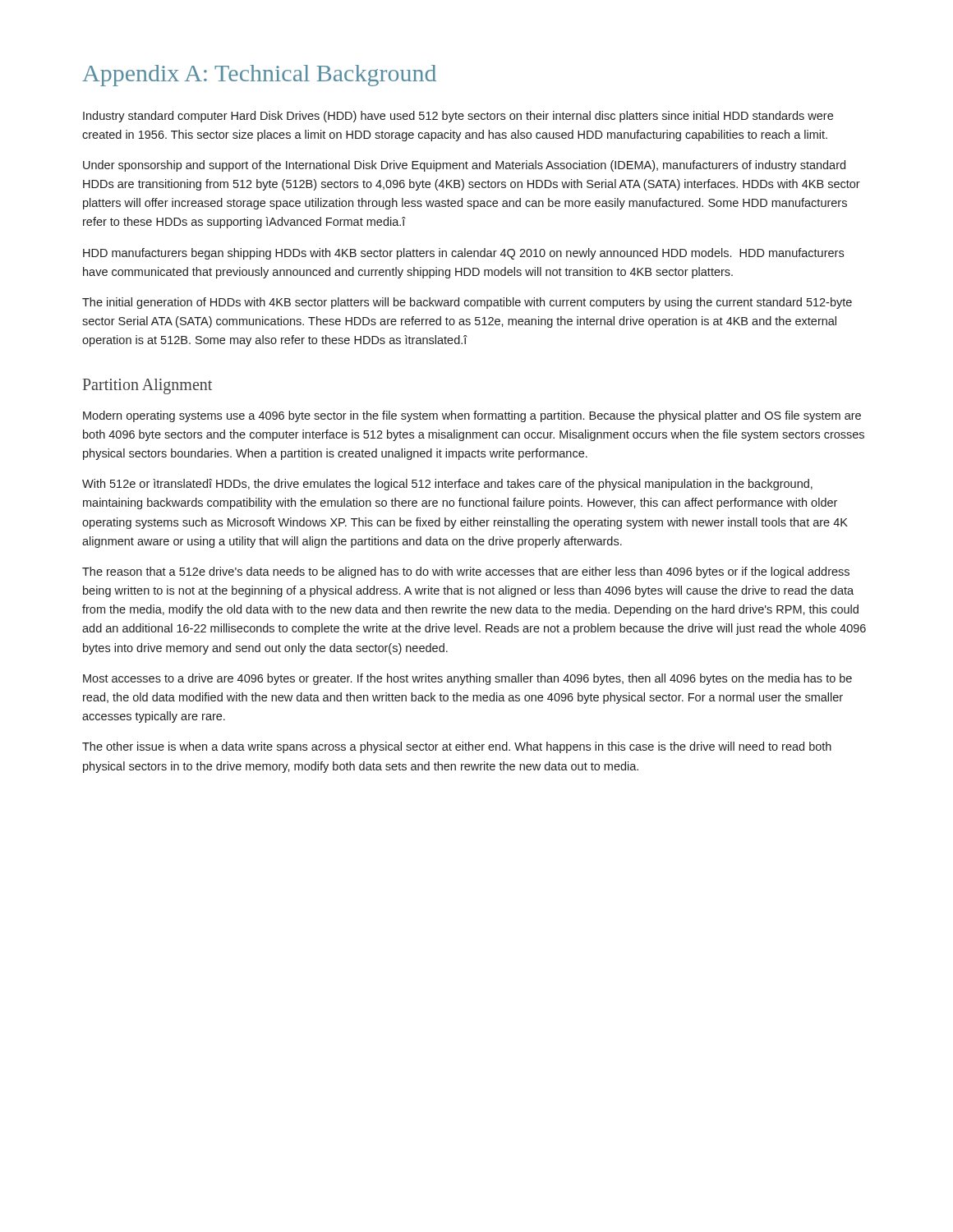Find the text block with the text "The initial generation of HDDs with 4KB"
This screenshot has width=953, height=1232.
coord(467,321)
